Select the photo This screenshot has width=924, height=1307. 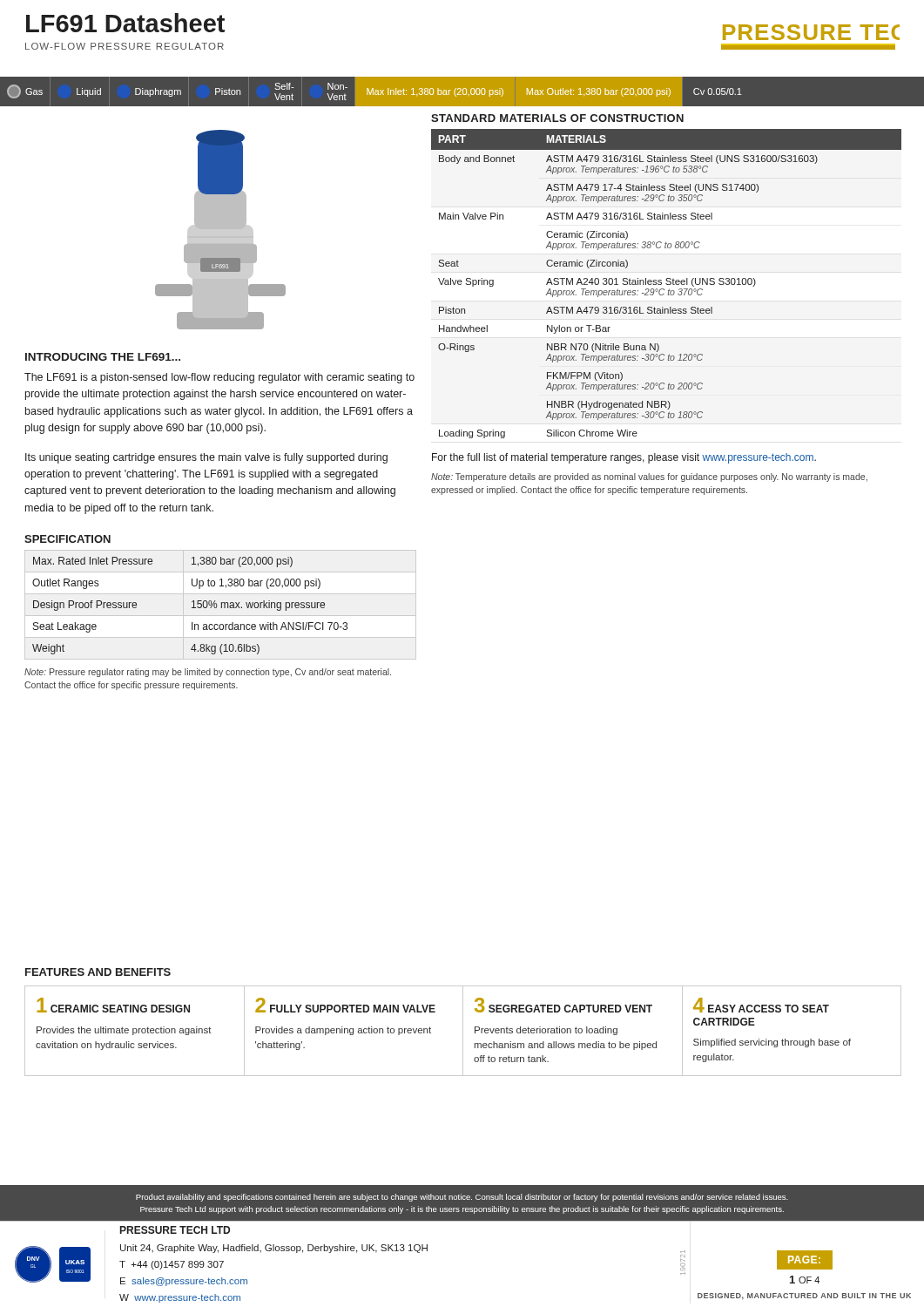pyautogui.click(x=220, y=224)
